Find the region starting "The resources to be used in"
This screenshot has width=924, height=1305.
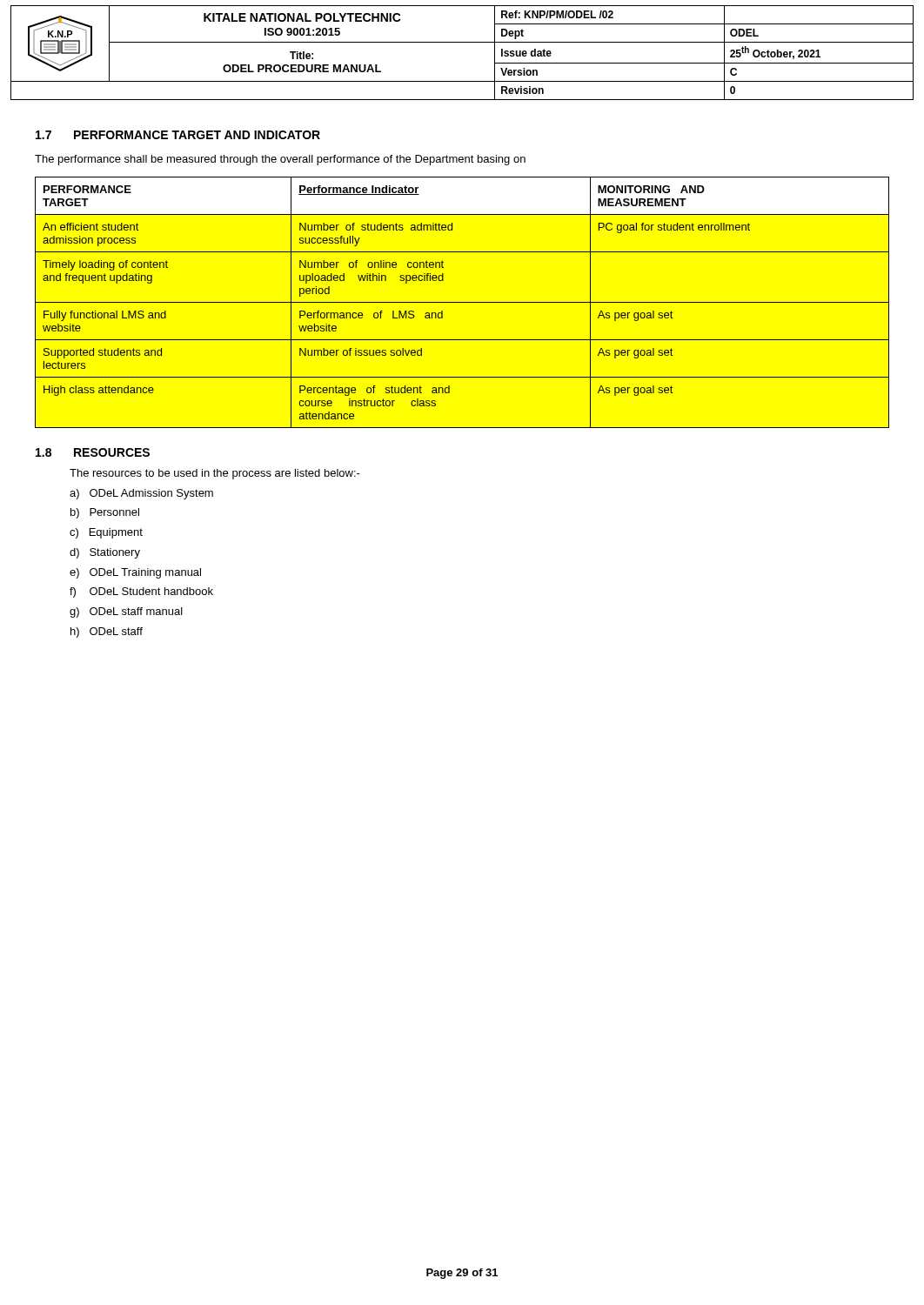pos(215,472)
